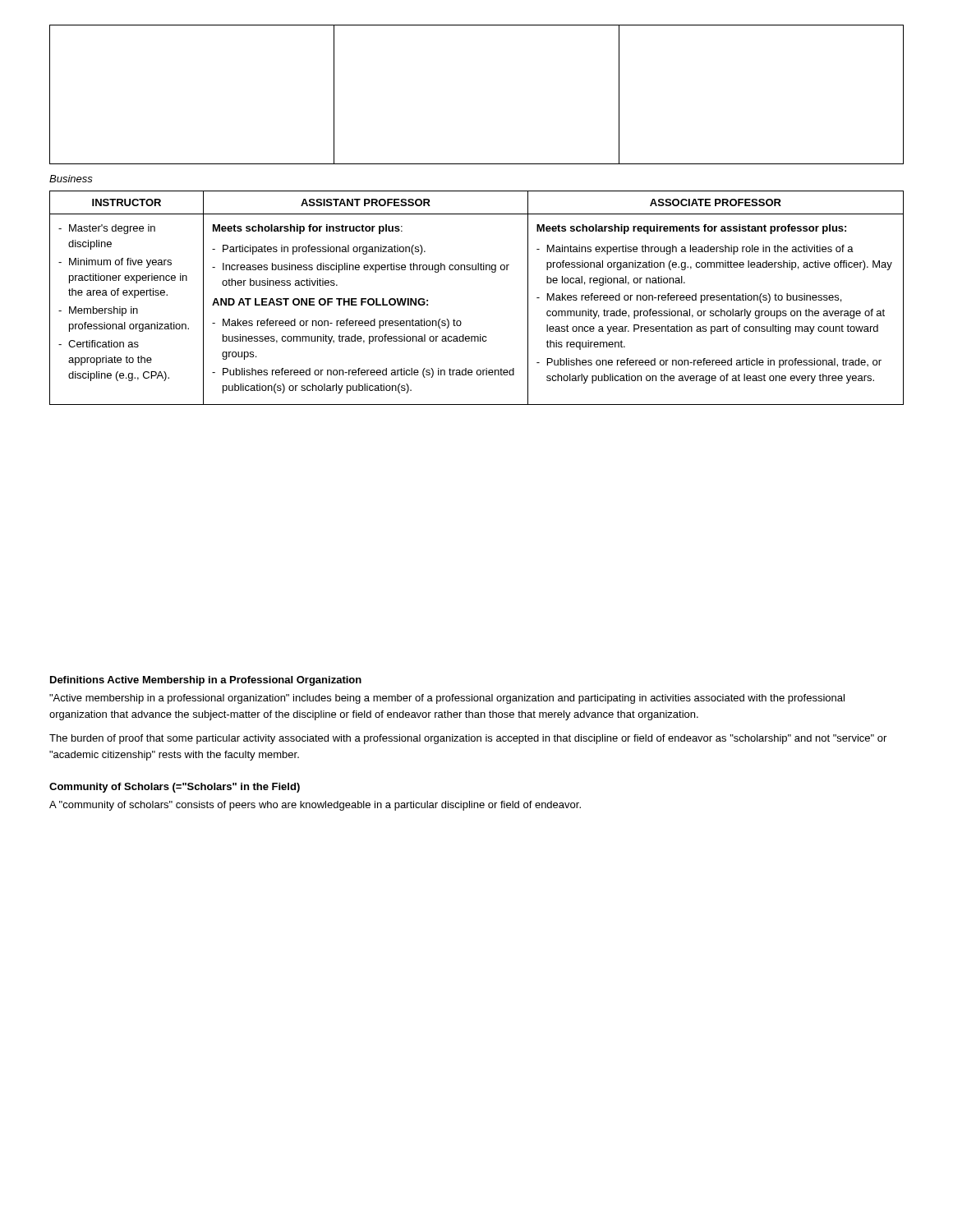This screenshot has width=953, height=1232.
Task: Find the section header on this page that starts "Community of Scholars (="Scholars" in the"
Action: [x=175, y=786]
